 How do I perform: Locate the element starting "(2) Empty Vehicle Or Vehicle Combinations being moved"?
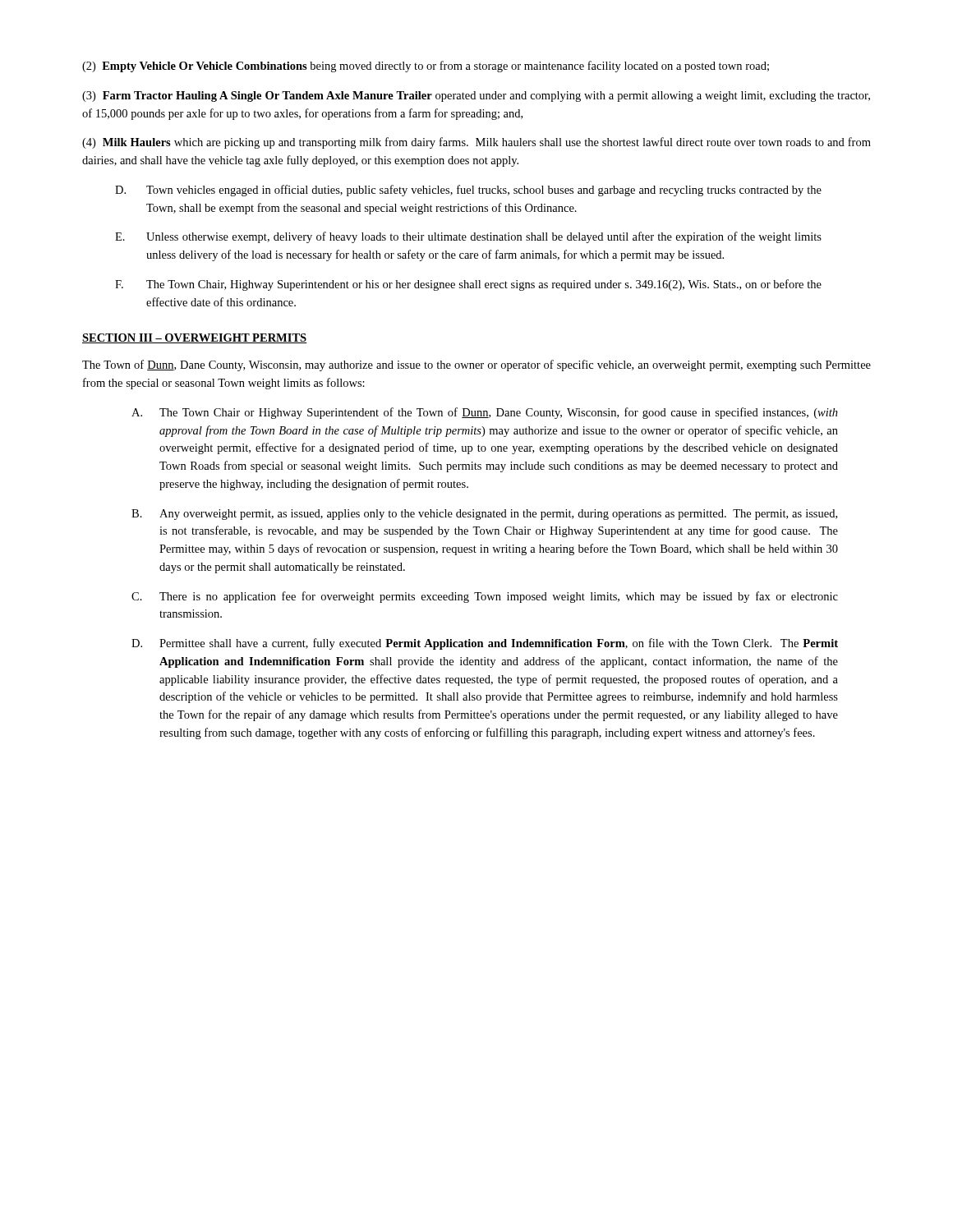(x=426, y=66)
